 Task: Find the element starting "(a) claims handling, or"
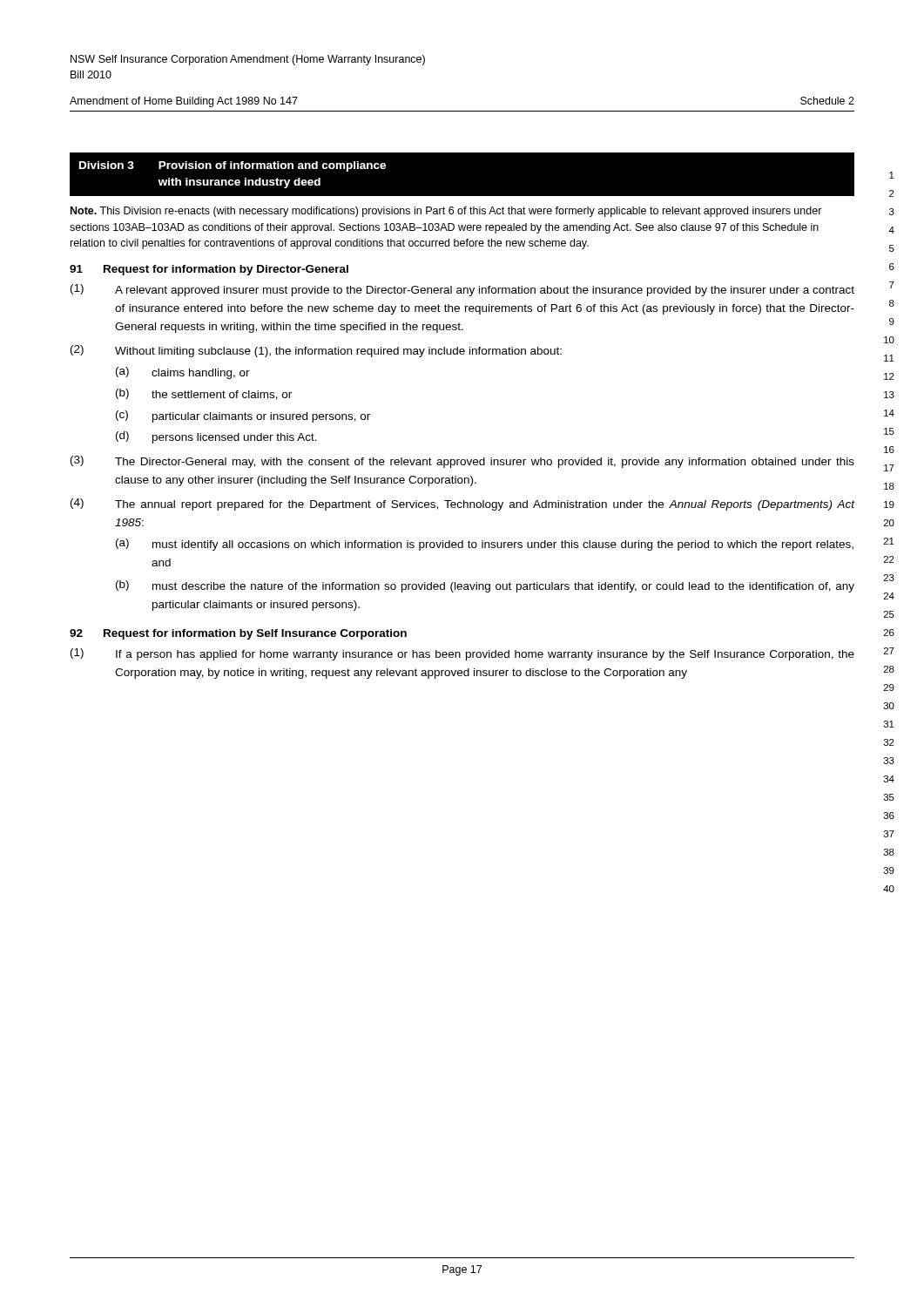pos(183,373)
